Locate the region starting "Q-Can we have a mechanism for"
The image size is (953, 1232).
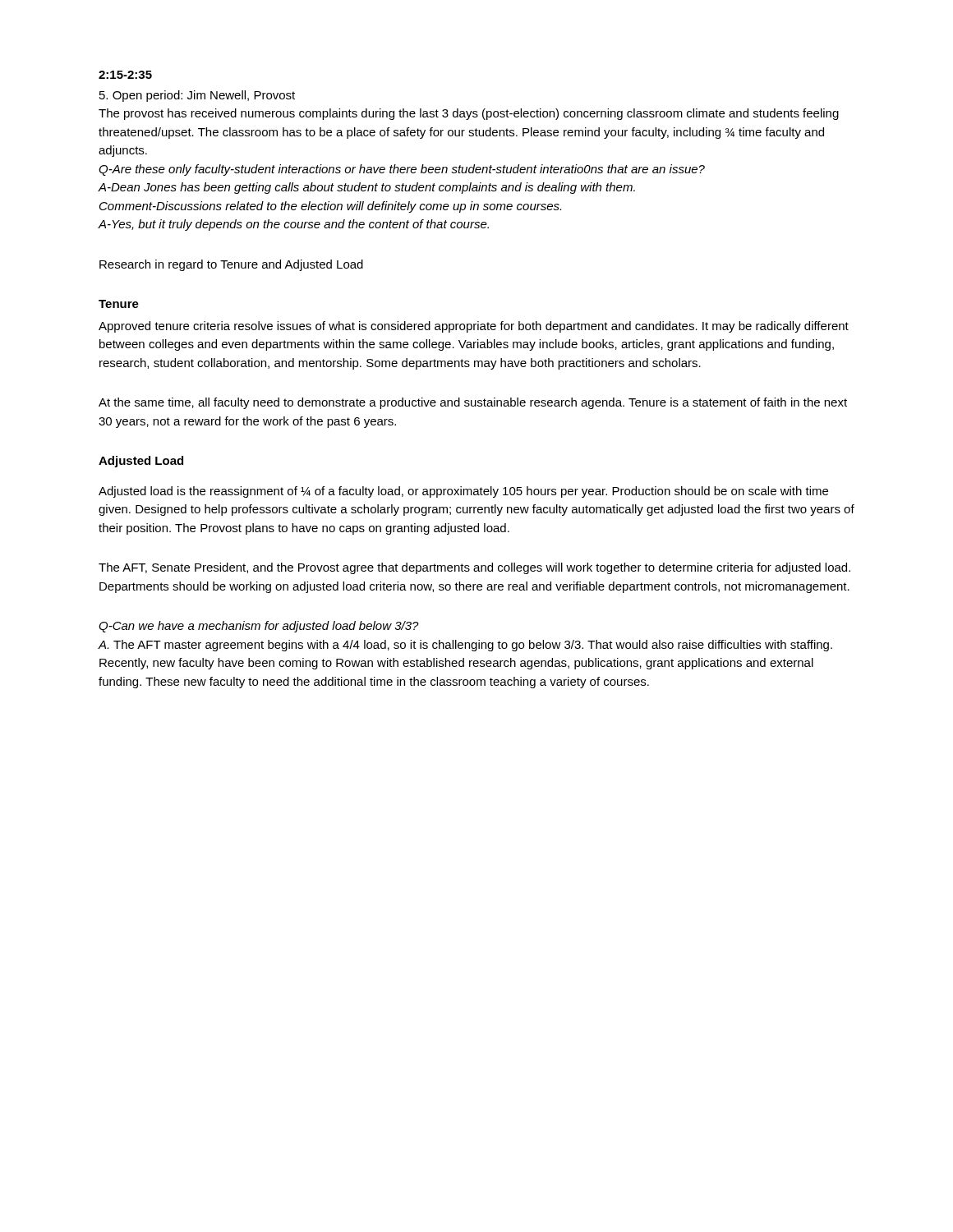466,653
